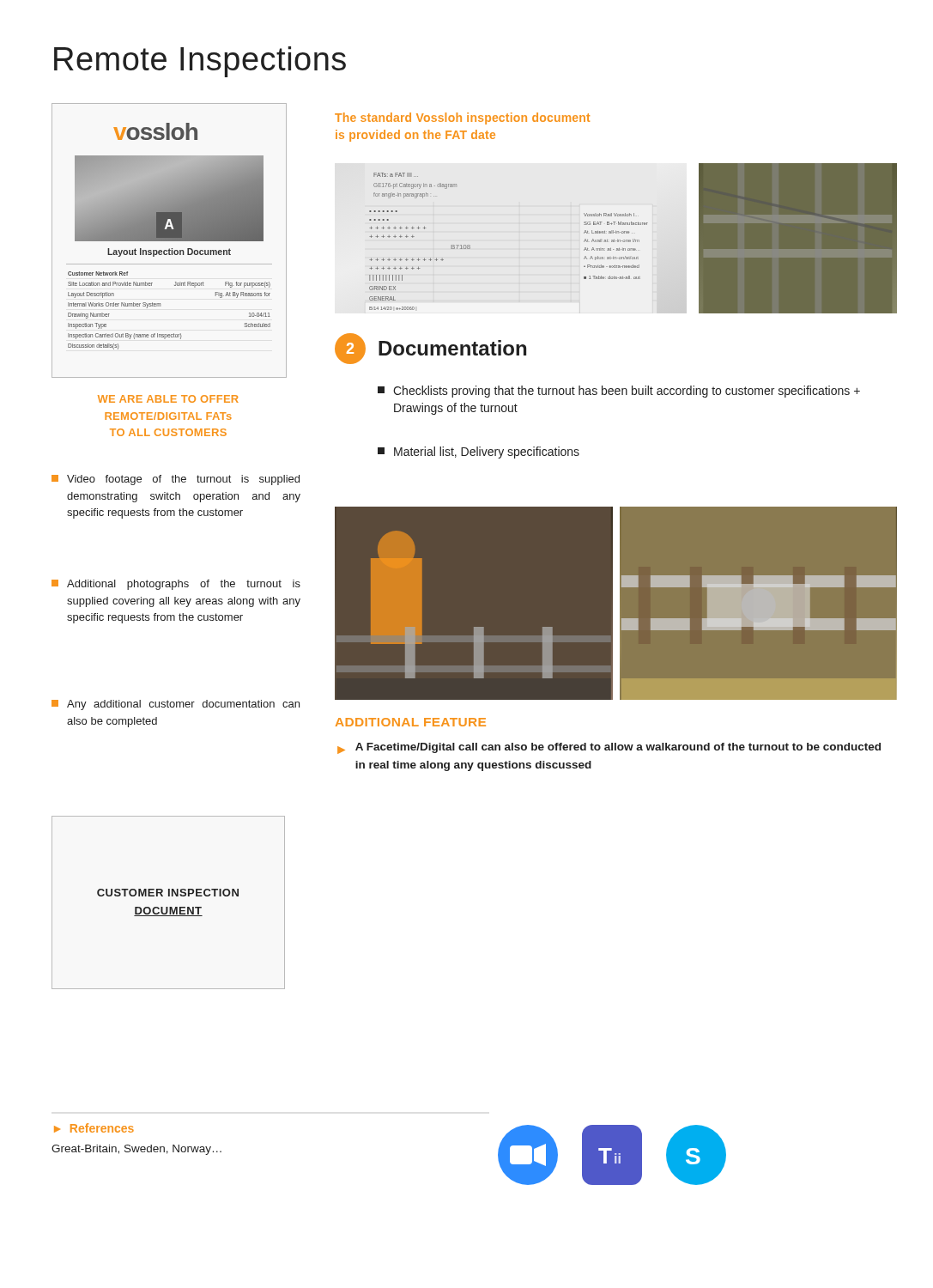Where is the section header that starts "WE ARE ABLE TO OFFERREMOTE/DIGITAL"?
The width and height of the screenshot is (933, 1288).
pyautogui.click(x=168, y=416)
